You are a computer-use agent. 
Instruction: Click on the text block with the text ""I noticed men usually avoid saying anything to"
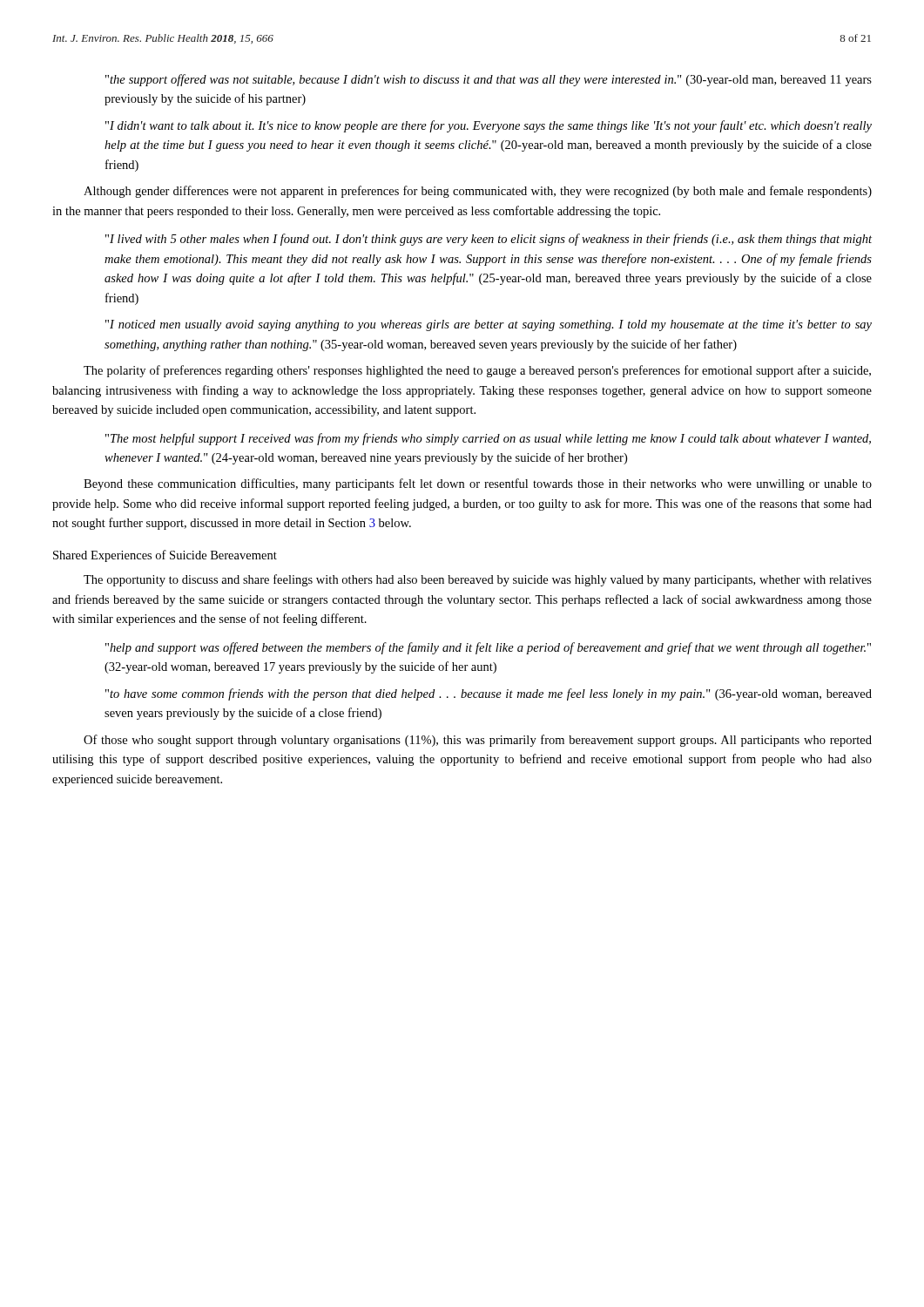[x=488, y=334]
